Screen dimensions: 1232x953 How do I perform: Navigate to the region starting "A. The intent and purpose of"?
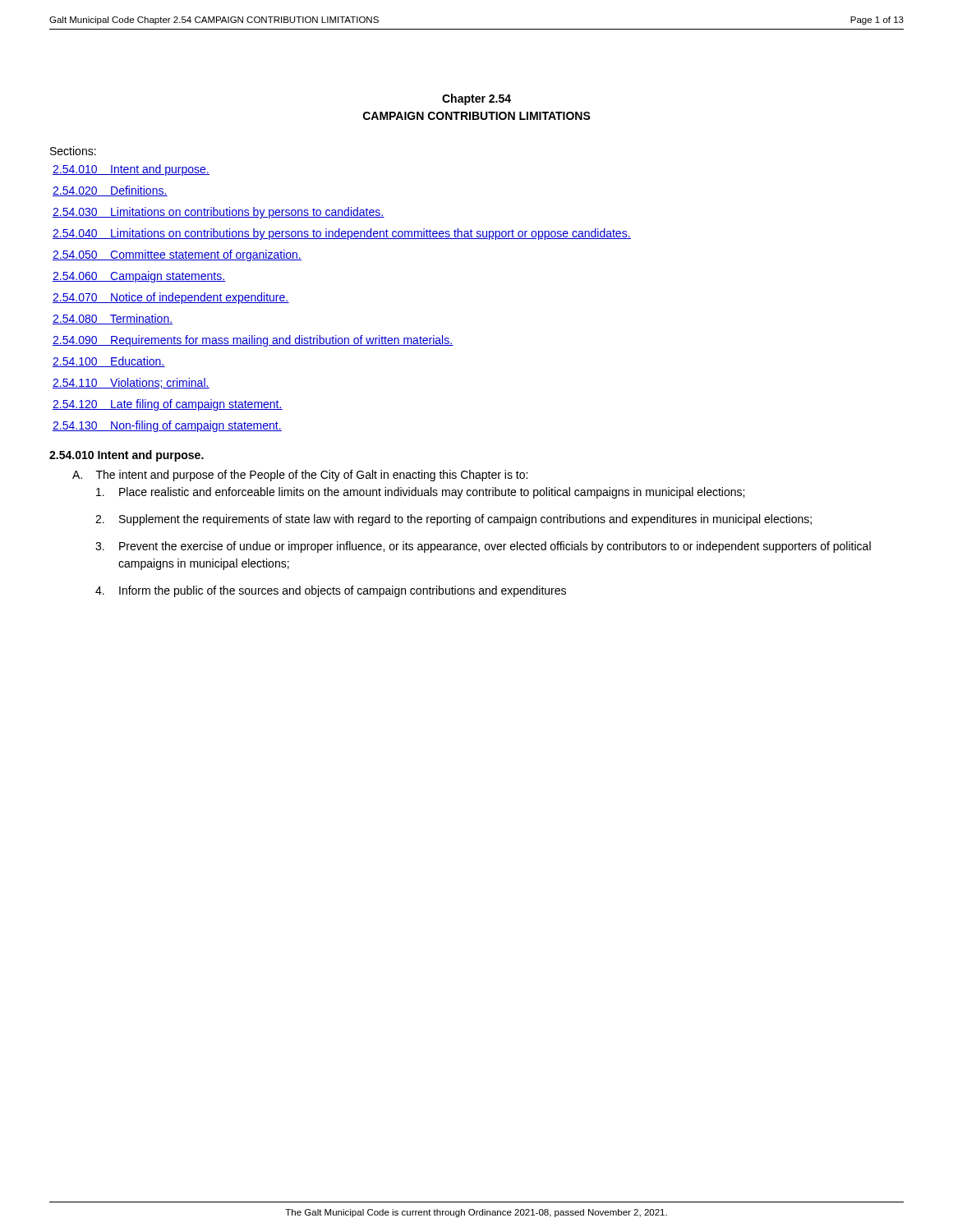(300, 475)
